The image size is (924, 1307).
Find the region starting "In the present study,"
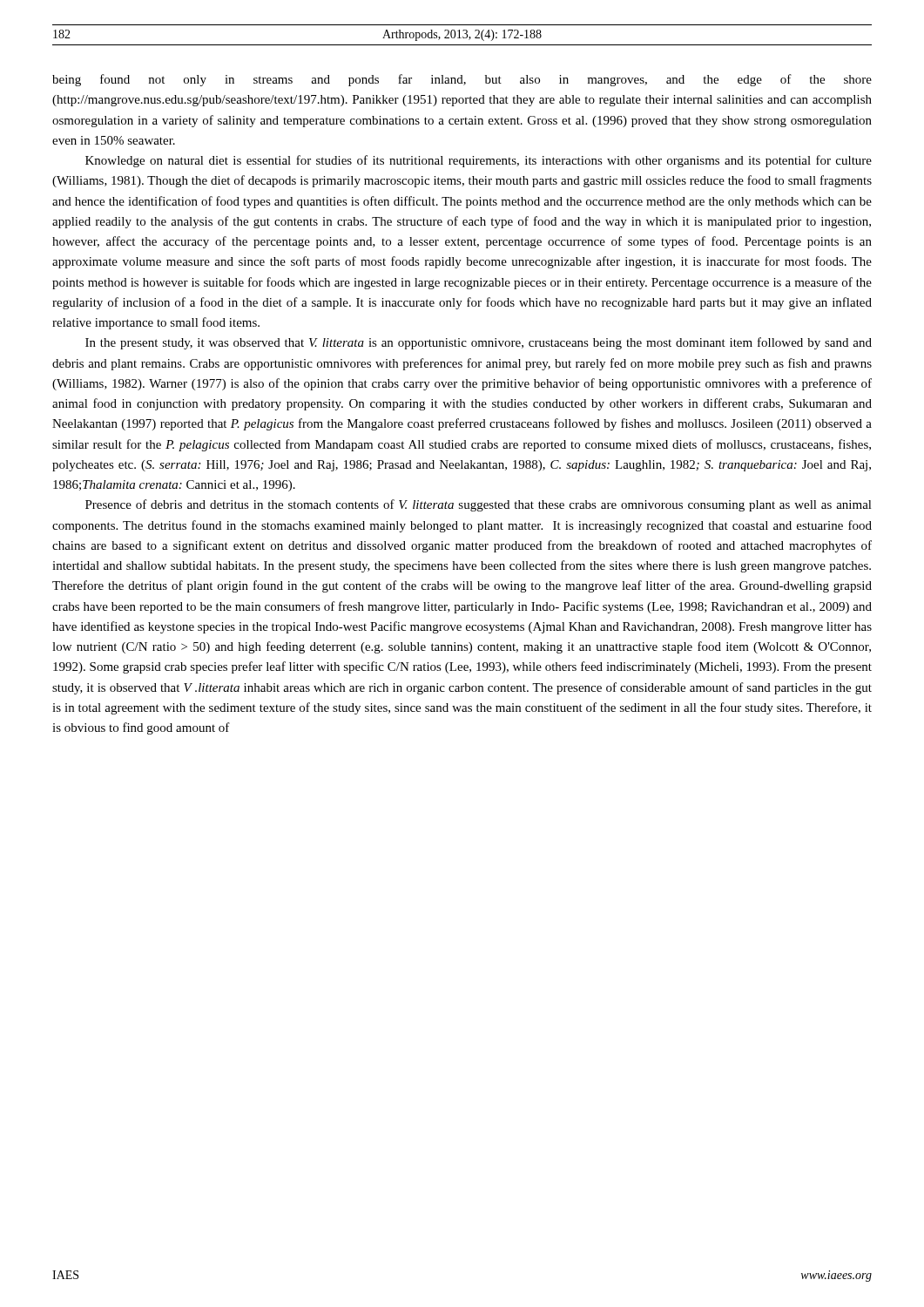[462, 414]
